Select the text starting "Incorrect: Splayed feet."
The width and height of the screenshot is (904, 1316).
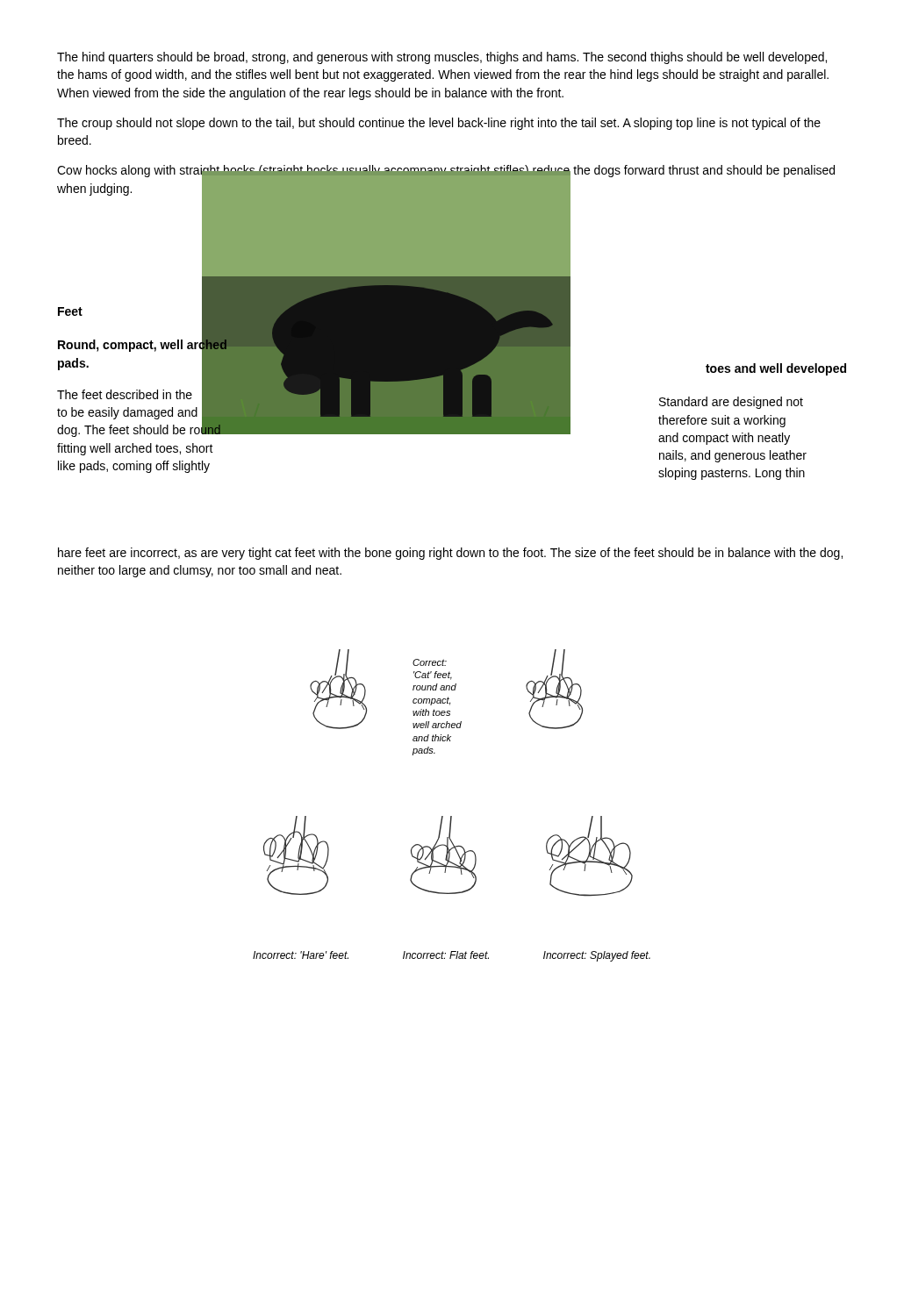[x=597, y=956]
